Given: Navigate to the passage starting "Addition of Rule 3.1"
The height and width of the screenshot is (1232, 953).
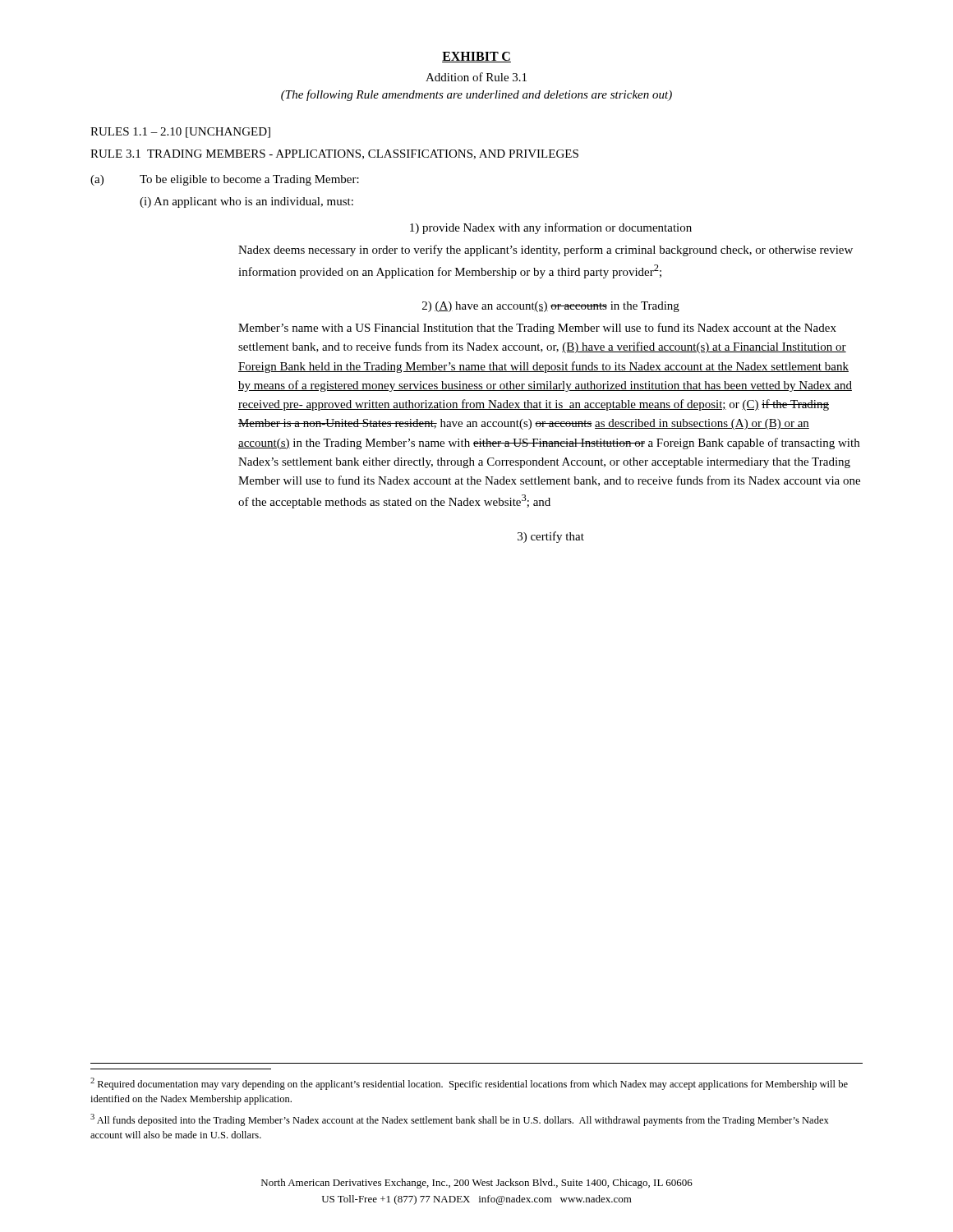Looking at the screenshot, I should tap(476, 77).
